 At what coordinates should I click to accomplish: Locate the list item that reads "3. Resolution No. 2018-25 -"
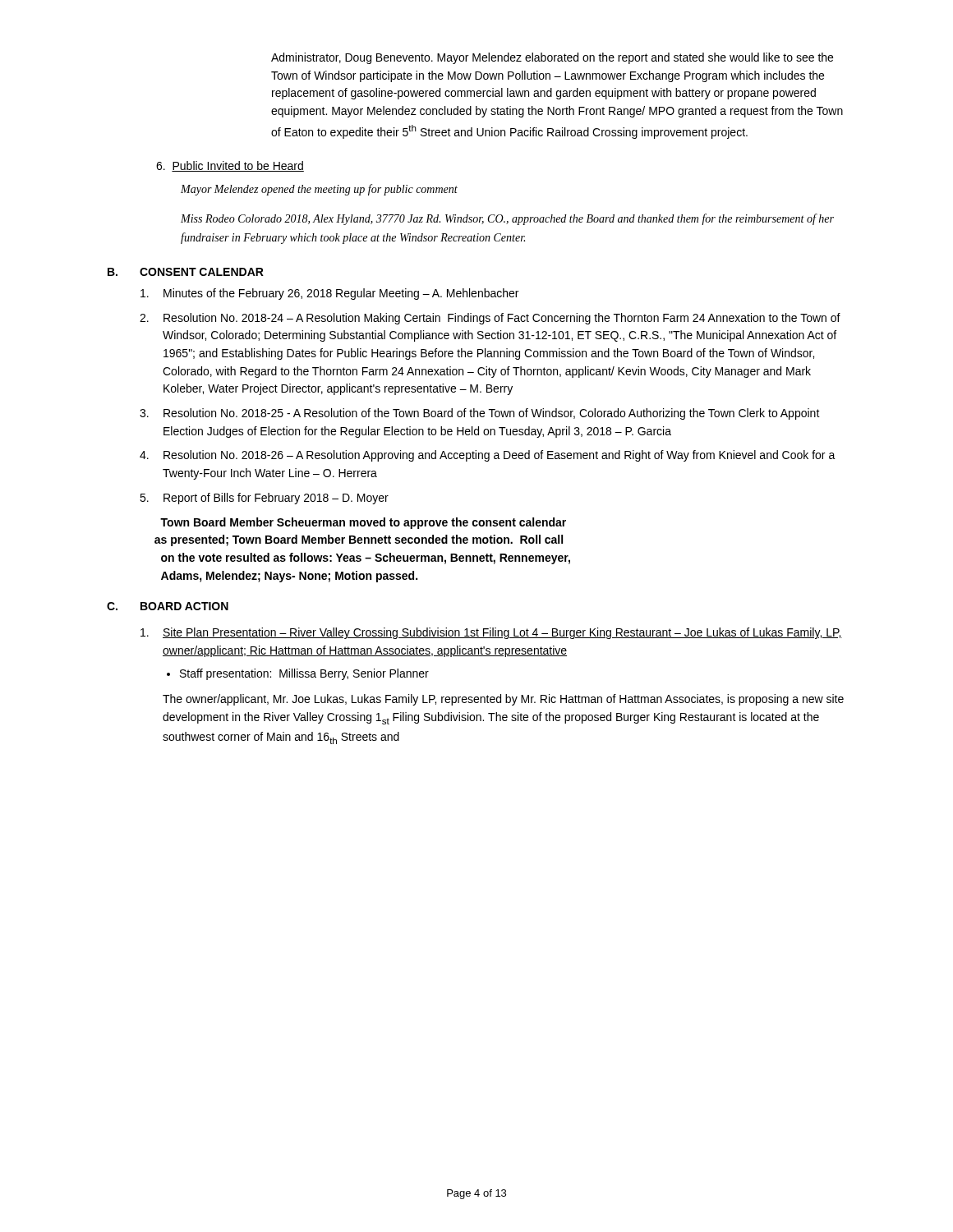493,423
